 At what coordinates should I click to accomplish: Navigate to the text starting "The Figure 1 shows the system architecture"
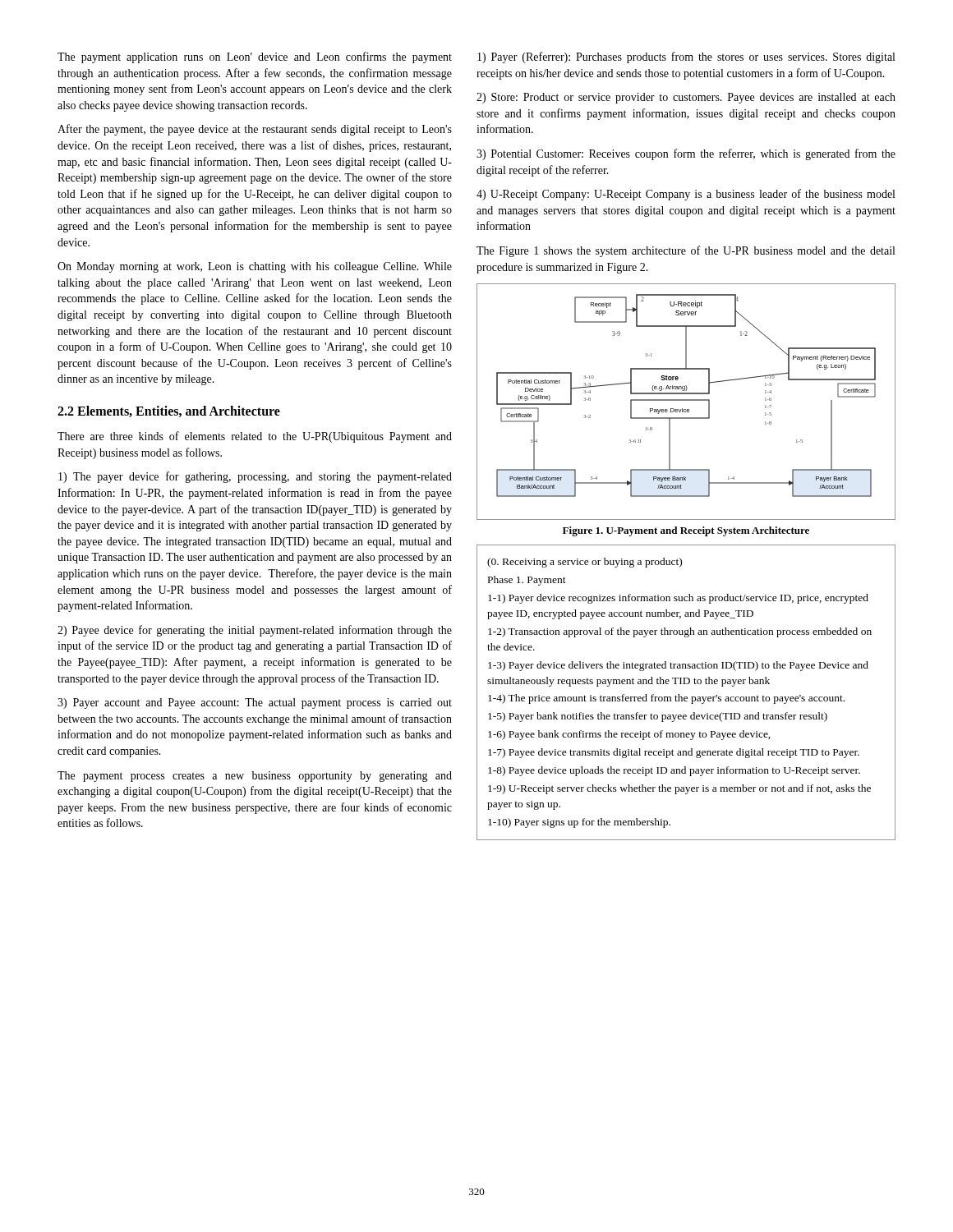click(686, 259)
